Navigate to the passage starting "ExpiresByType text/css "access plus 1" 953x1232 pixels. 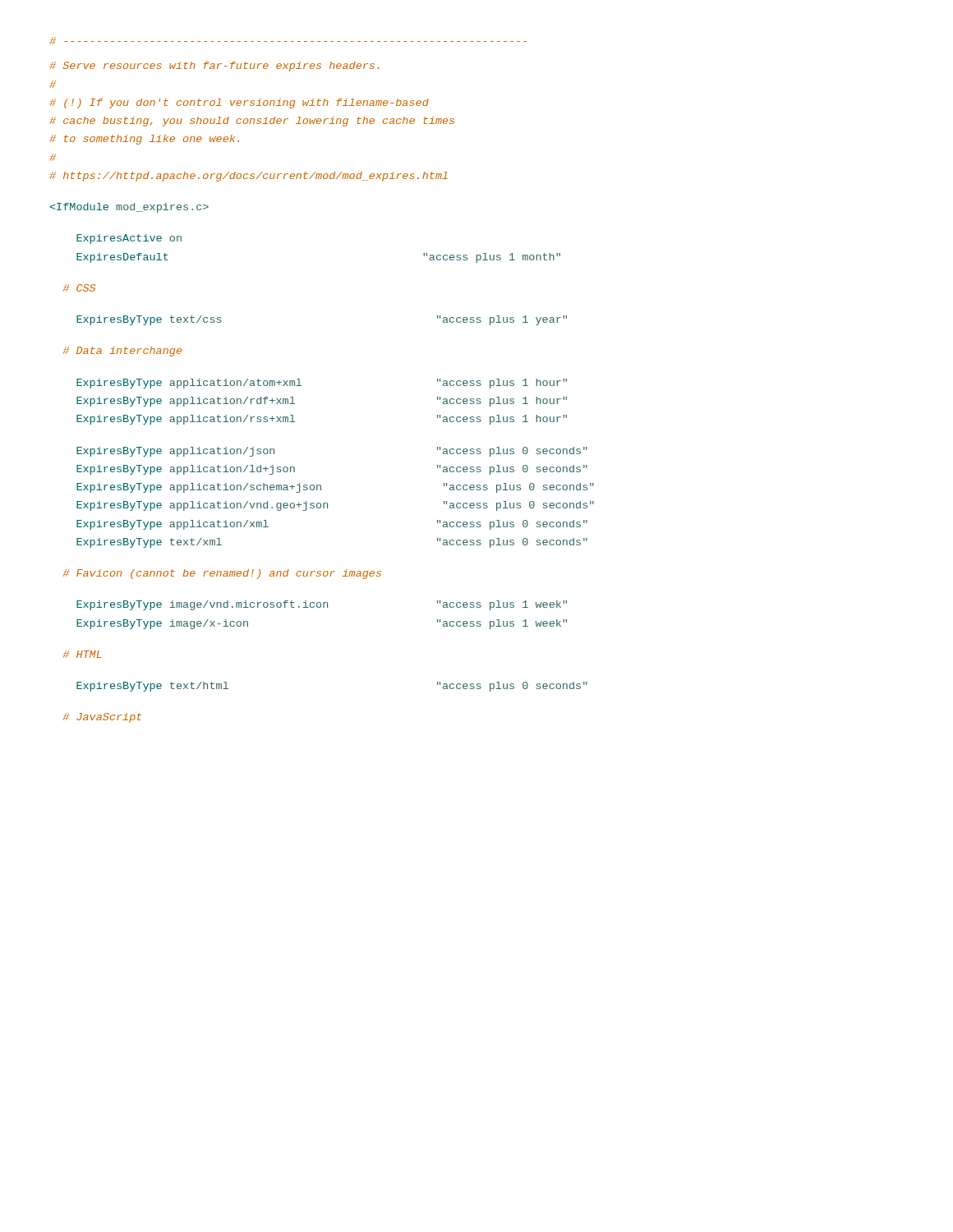pos(145,320)
